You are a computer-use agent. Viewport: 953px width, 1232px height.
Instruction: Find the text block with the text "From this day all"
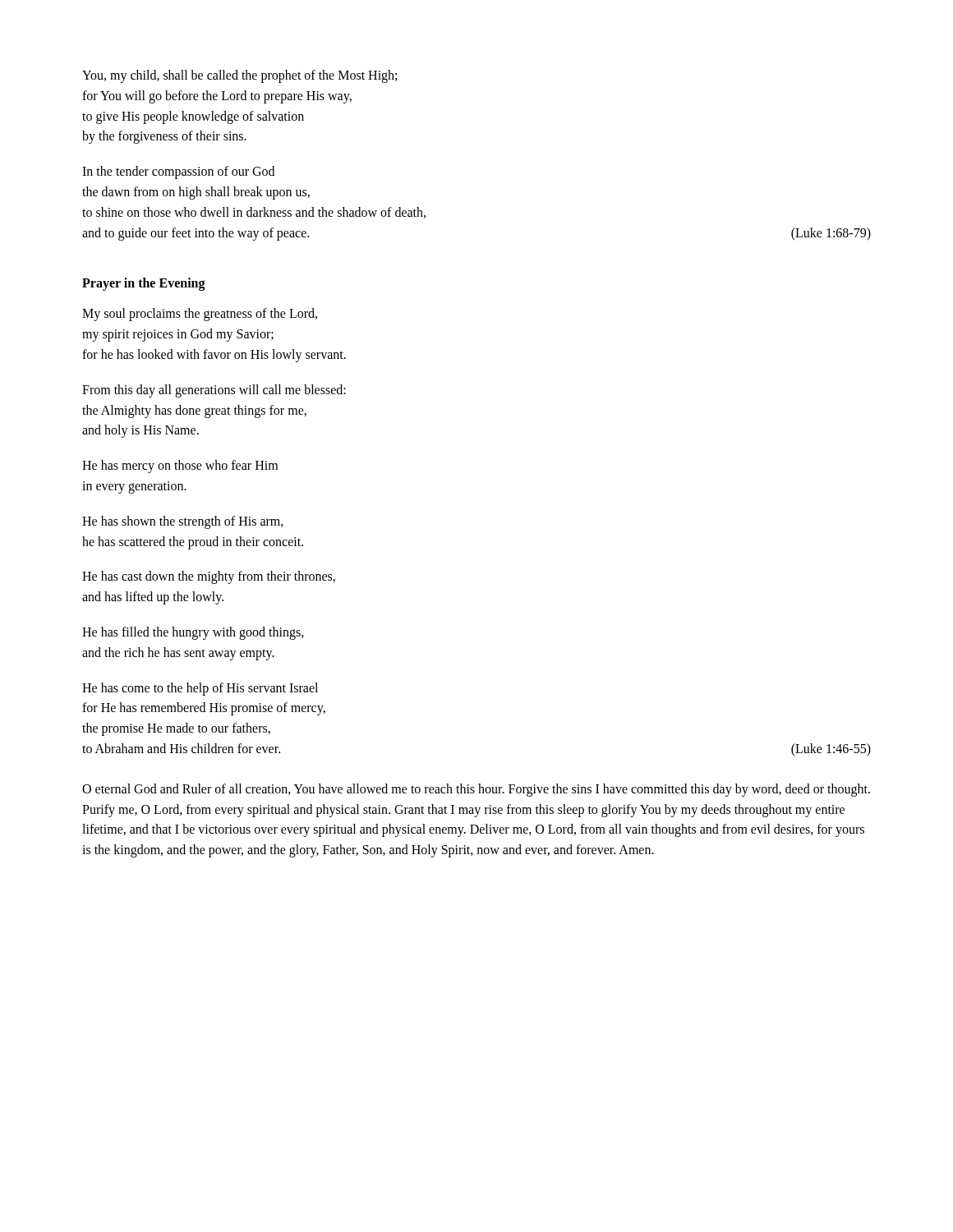click(214, 410)
